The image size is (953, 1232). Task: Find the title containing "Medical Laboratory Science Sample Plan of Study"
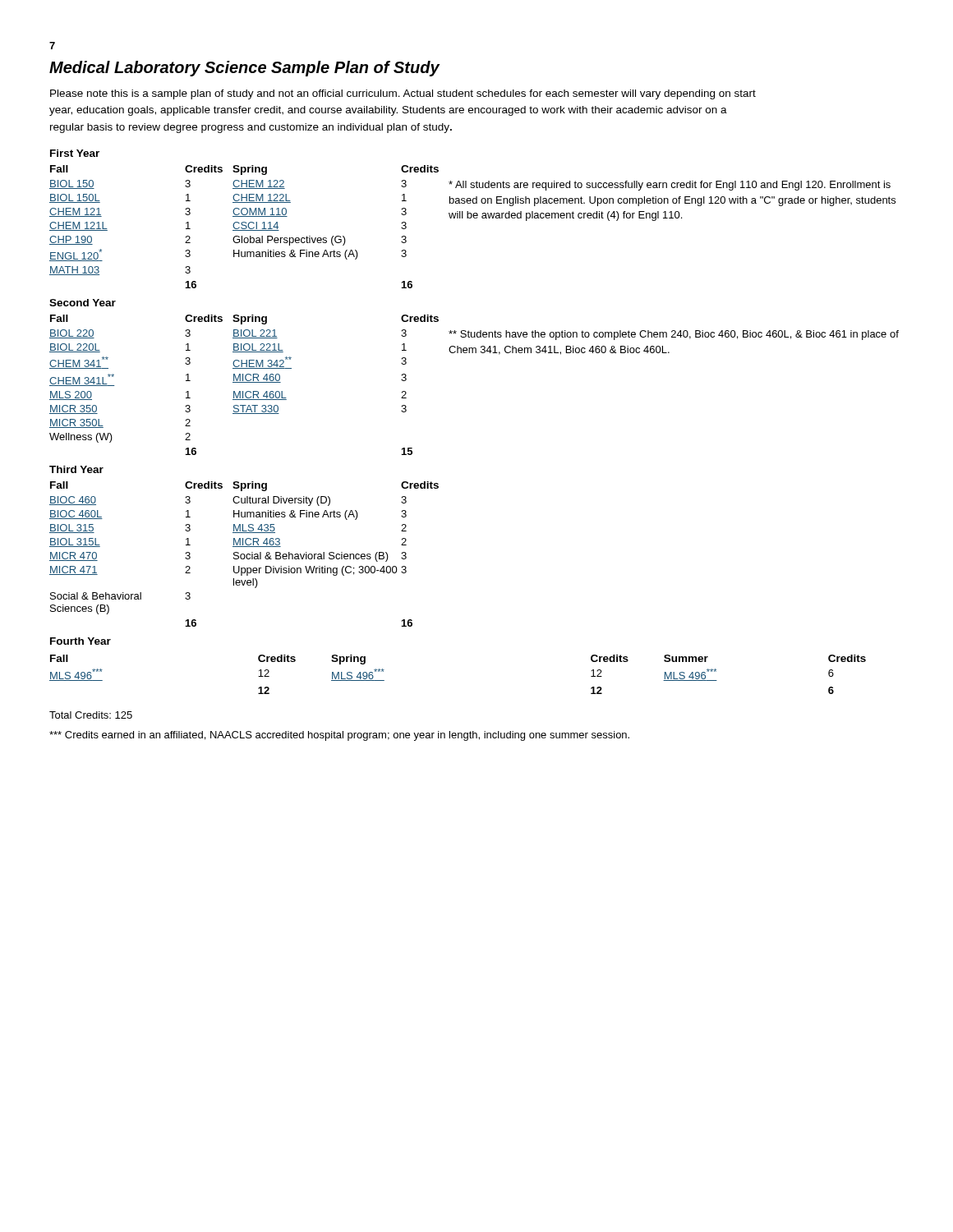(x=244, y=67)
